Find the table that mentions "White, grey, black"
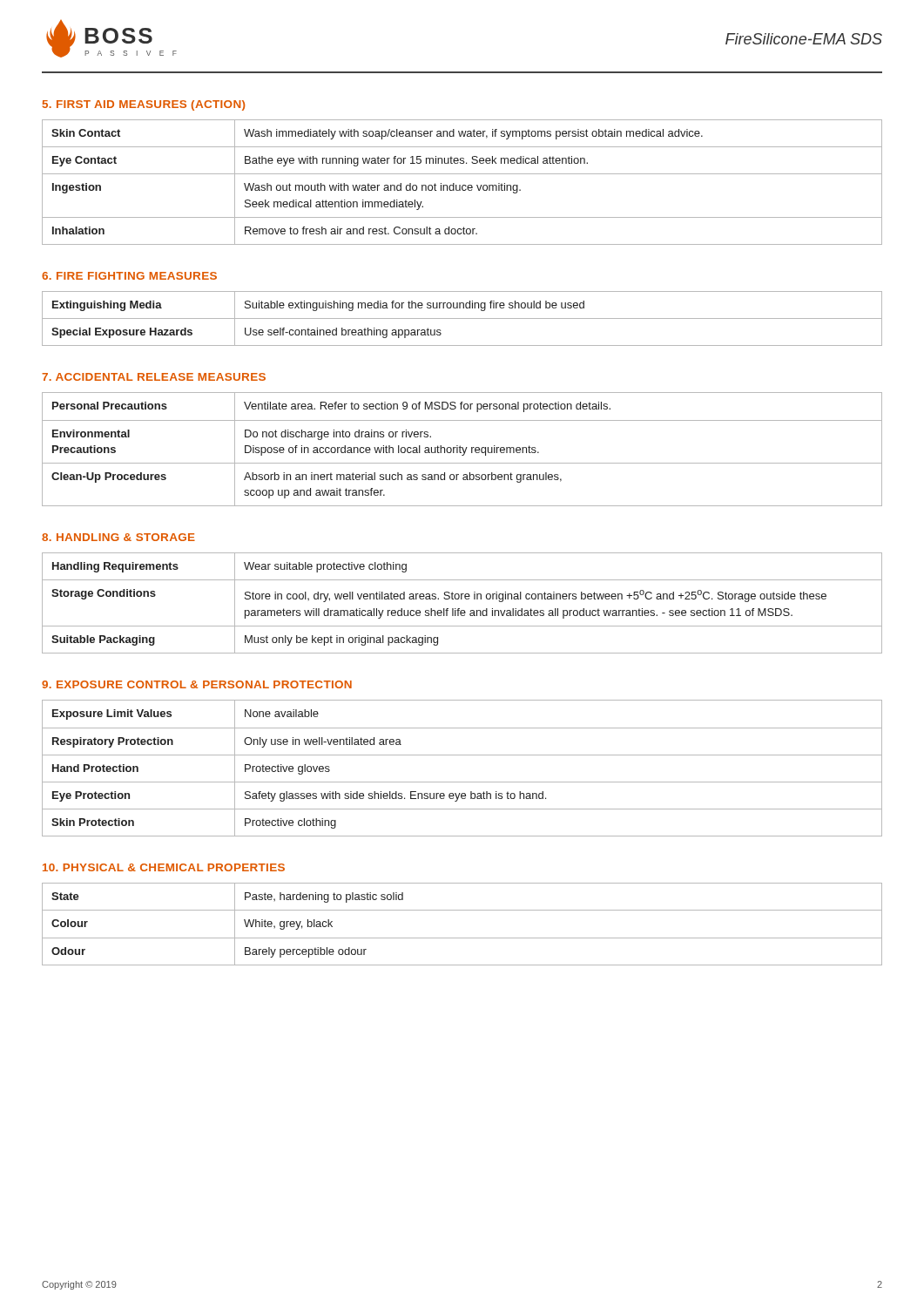 [462, 924]
